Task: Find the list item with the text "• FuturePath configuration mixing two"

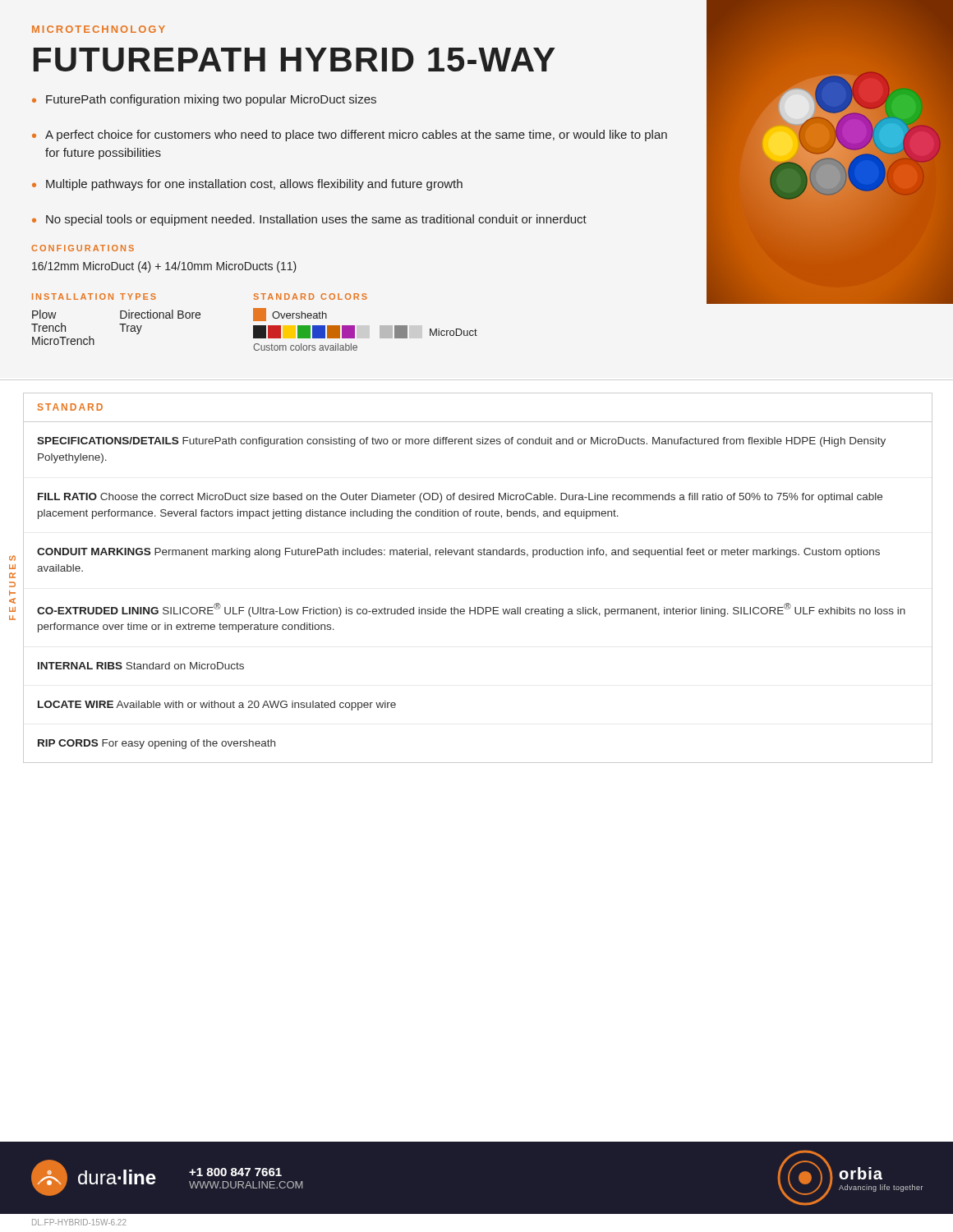Action: pyautogui.click(x=204, y=101)
